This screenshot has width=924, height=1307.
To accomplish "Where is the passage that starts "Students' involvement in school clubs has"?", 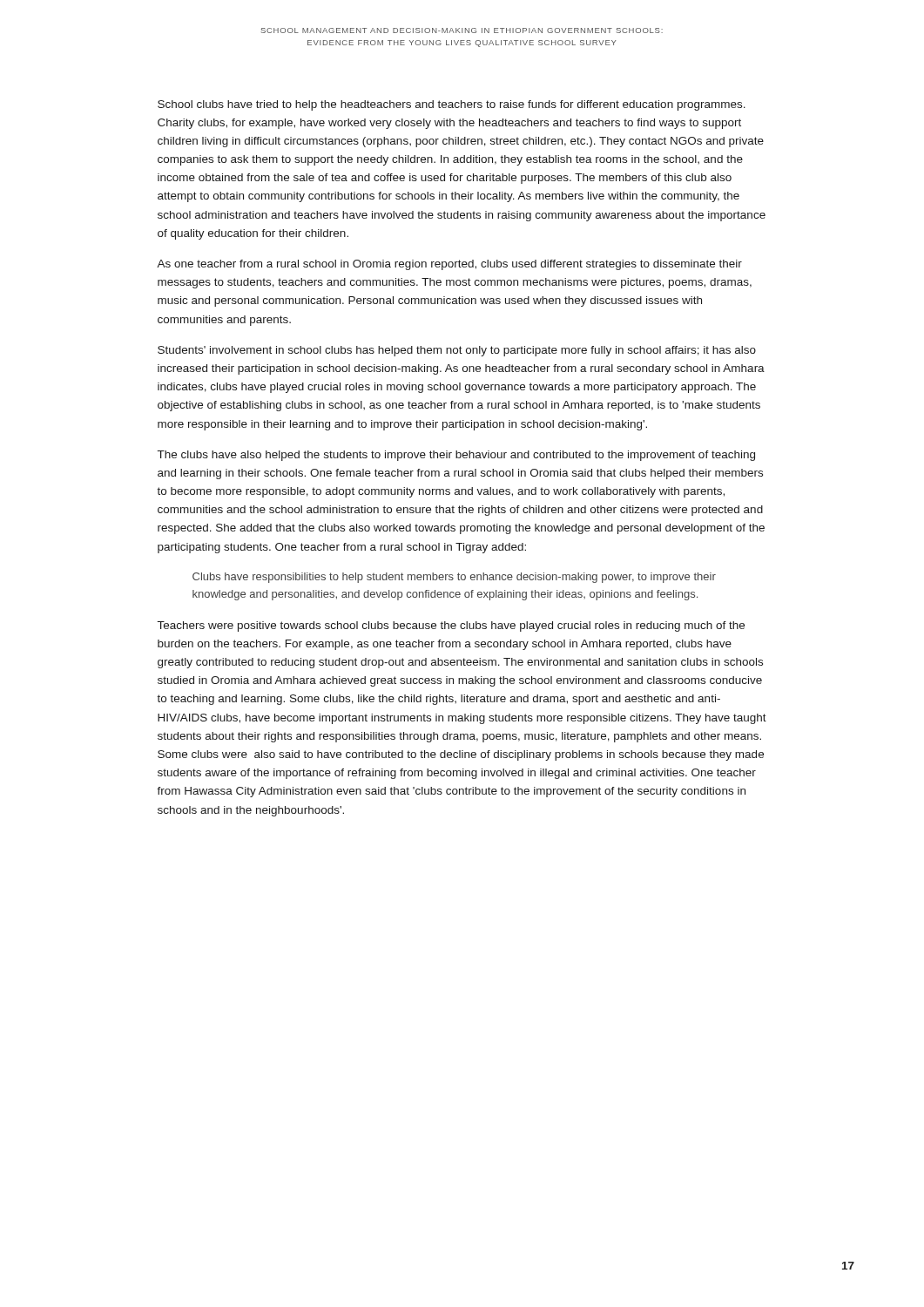I will [x=461, y=387].
